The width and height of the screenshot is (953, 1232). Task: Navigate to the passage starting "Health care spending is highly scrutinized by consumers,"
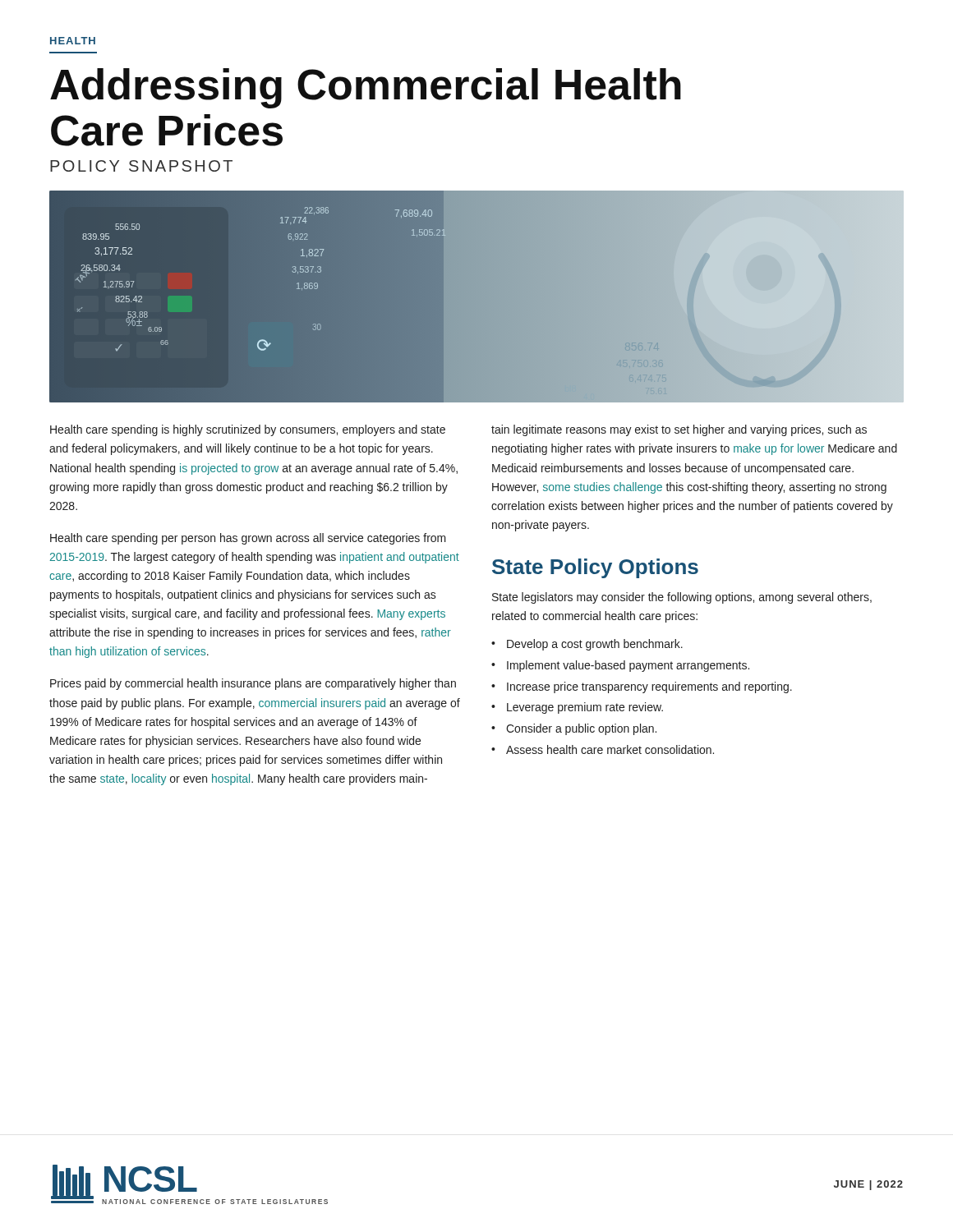[254, 468]
